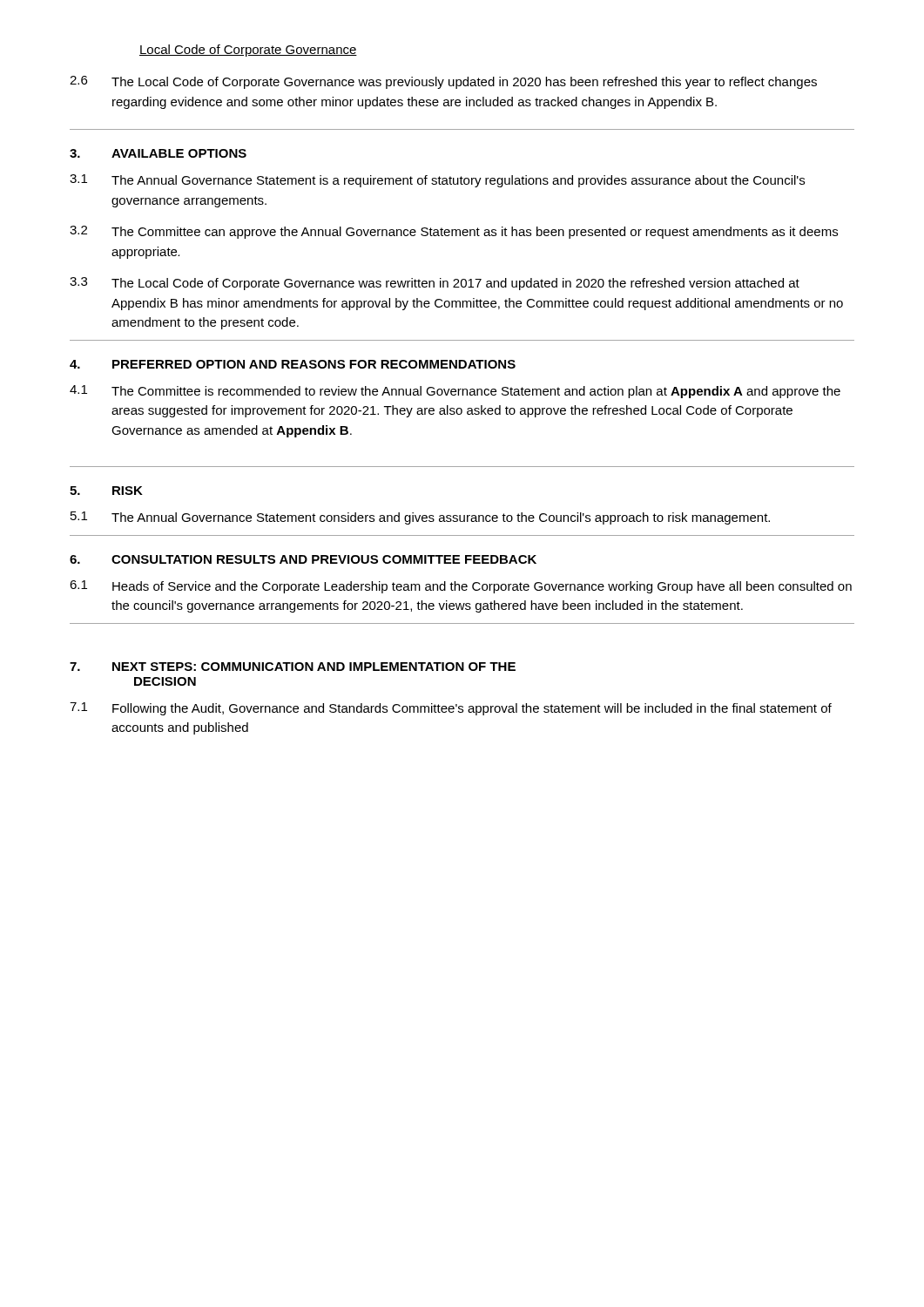Find the section header on this page that starts "Local Code of Corporate"
The image size is (924, 1307).
[x=248, y=49]
